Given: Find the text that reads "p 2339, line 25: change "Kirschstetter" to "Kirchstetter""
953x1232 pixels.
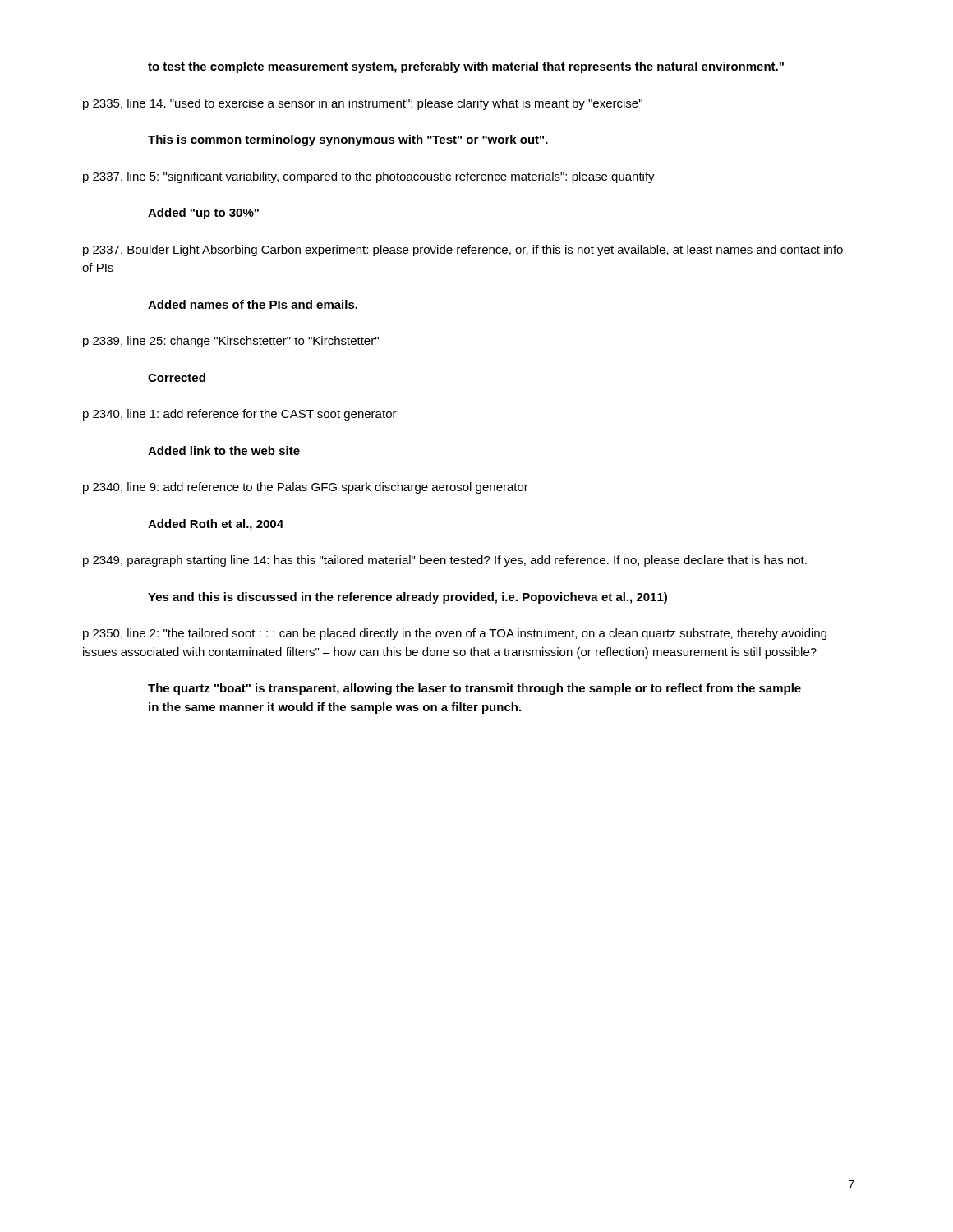Looking at the screenshot, I should [x=231, y=342].
